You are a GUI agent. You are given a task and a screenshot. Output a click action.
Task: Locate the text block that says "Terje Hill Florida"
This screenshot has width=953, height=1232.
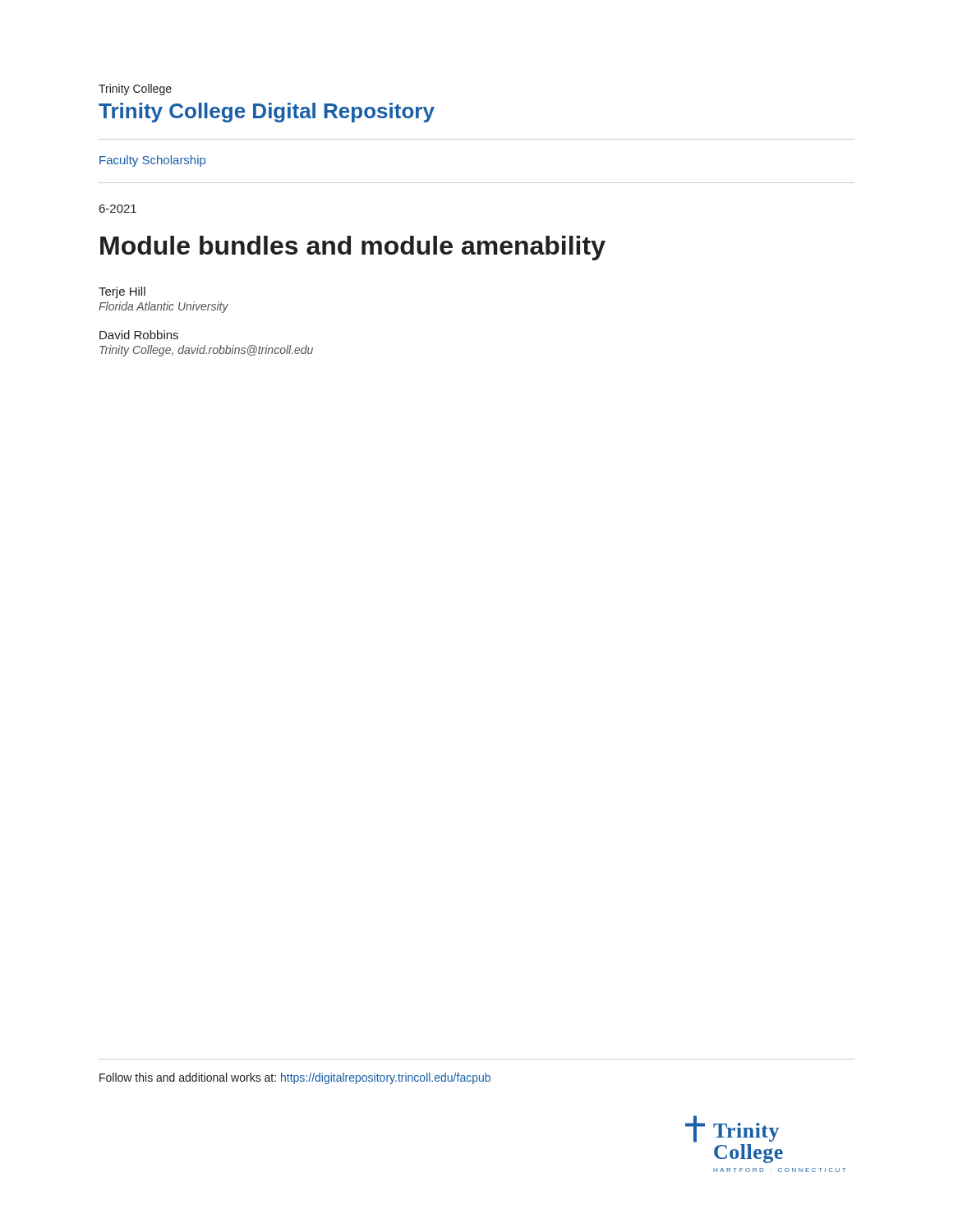click(x=122, y=292)
